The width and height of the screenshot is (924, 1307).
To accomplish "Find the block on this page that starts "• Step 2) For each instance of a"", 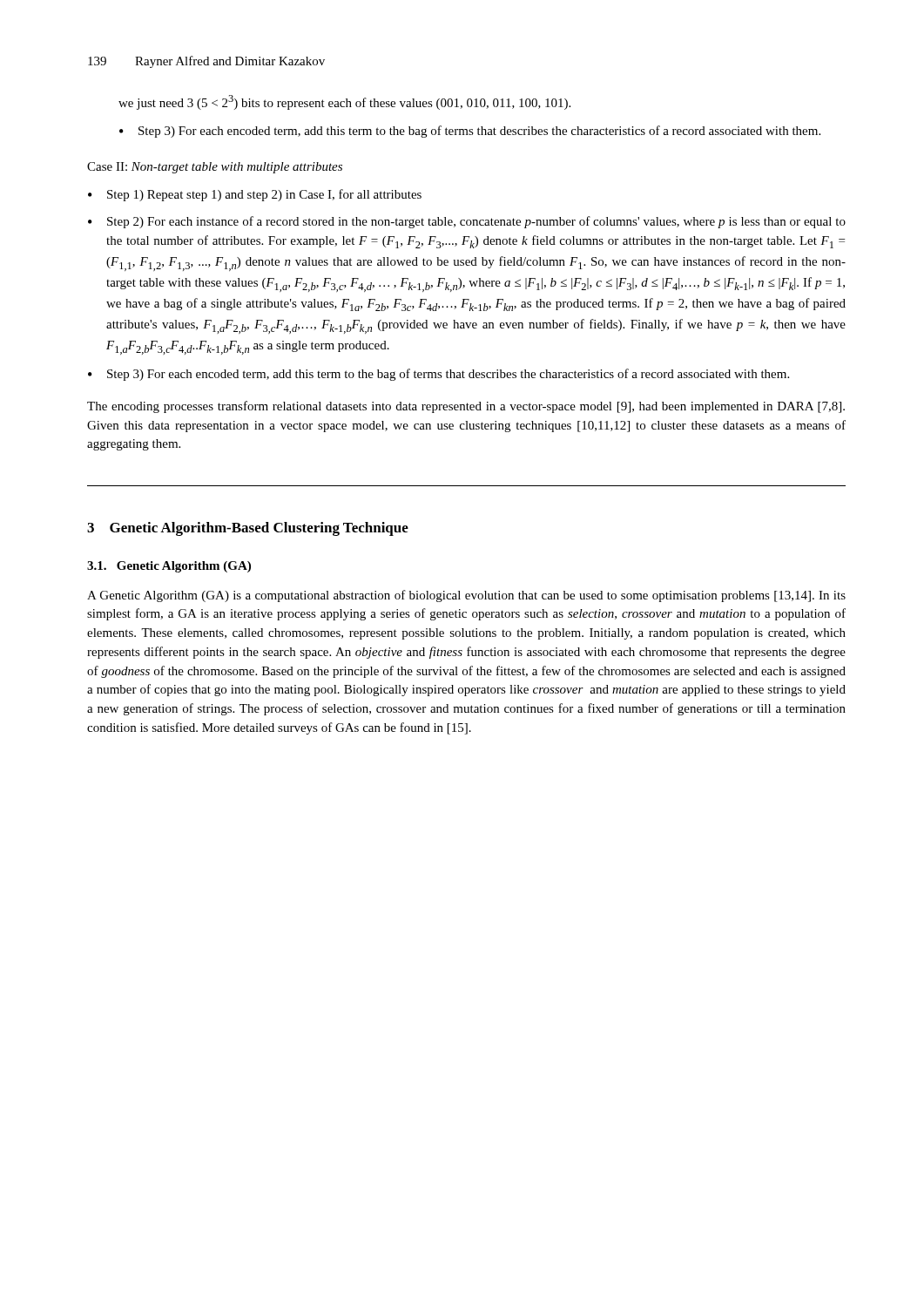I will coord(466,285).
